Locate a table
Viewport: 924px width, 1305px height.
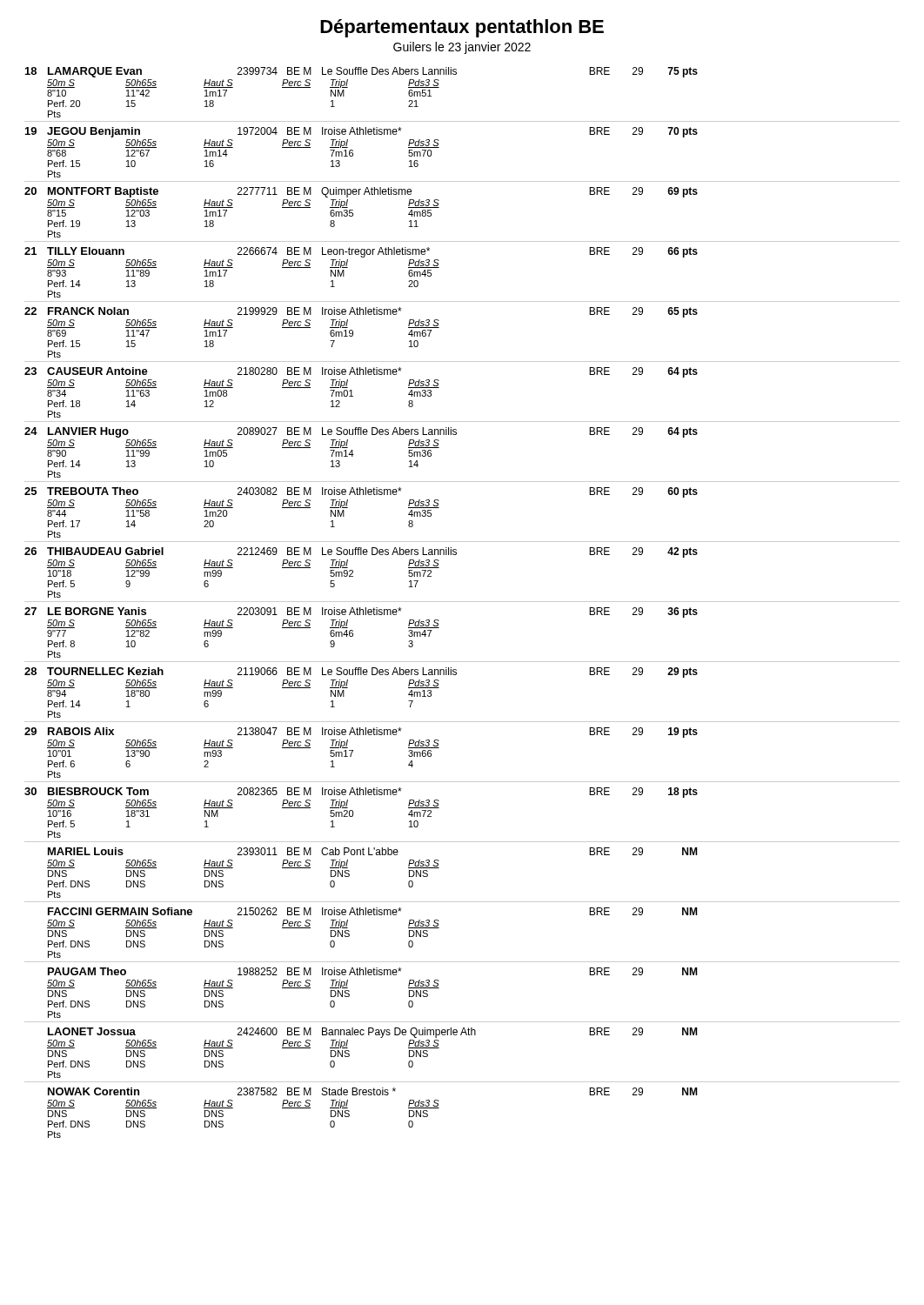462,603
